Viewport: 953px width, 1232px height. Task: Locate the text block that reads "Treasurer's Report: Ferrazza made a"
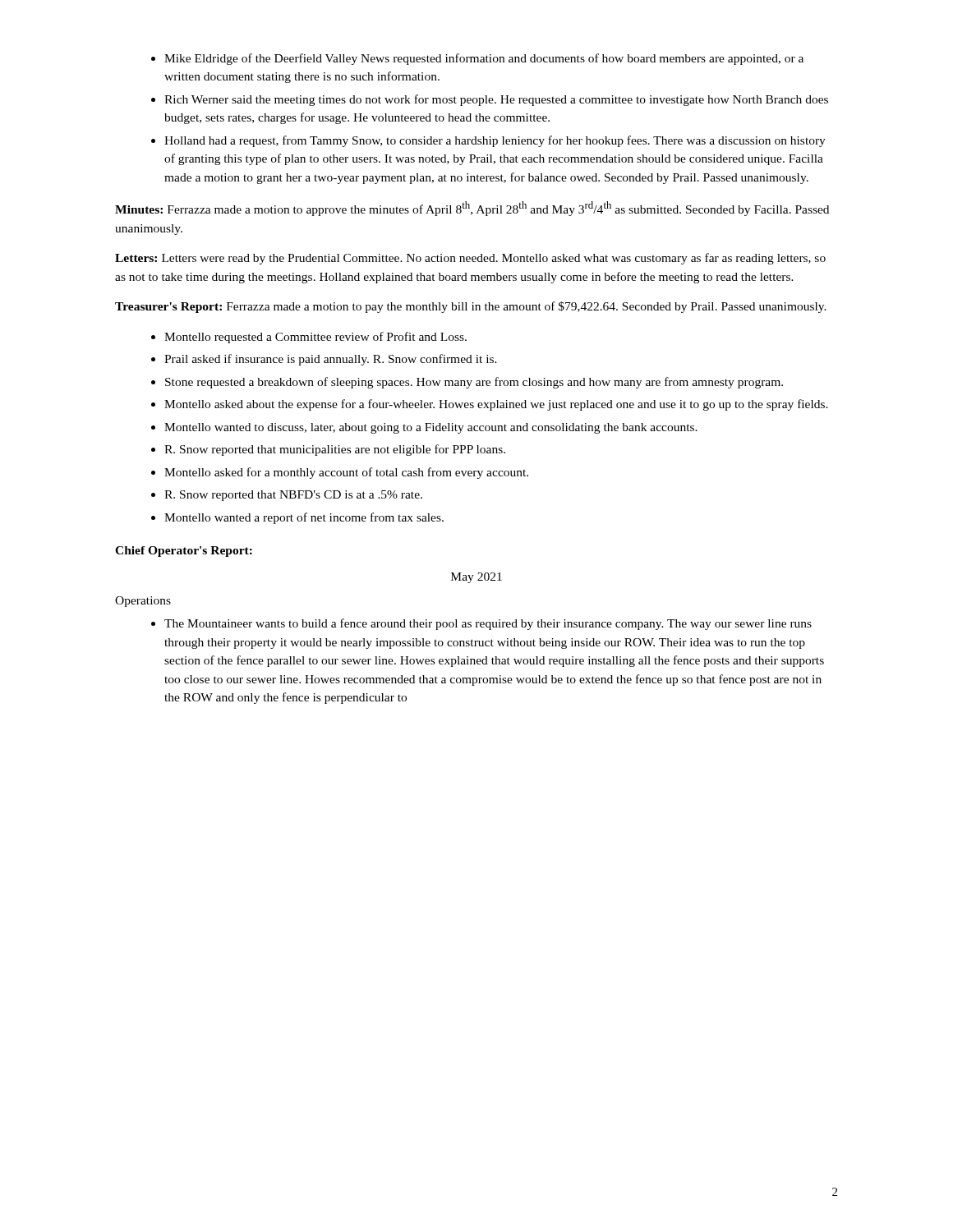[x=476, y=307]
